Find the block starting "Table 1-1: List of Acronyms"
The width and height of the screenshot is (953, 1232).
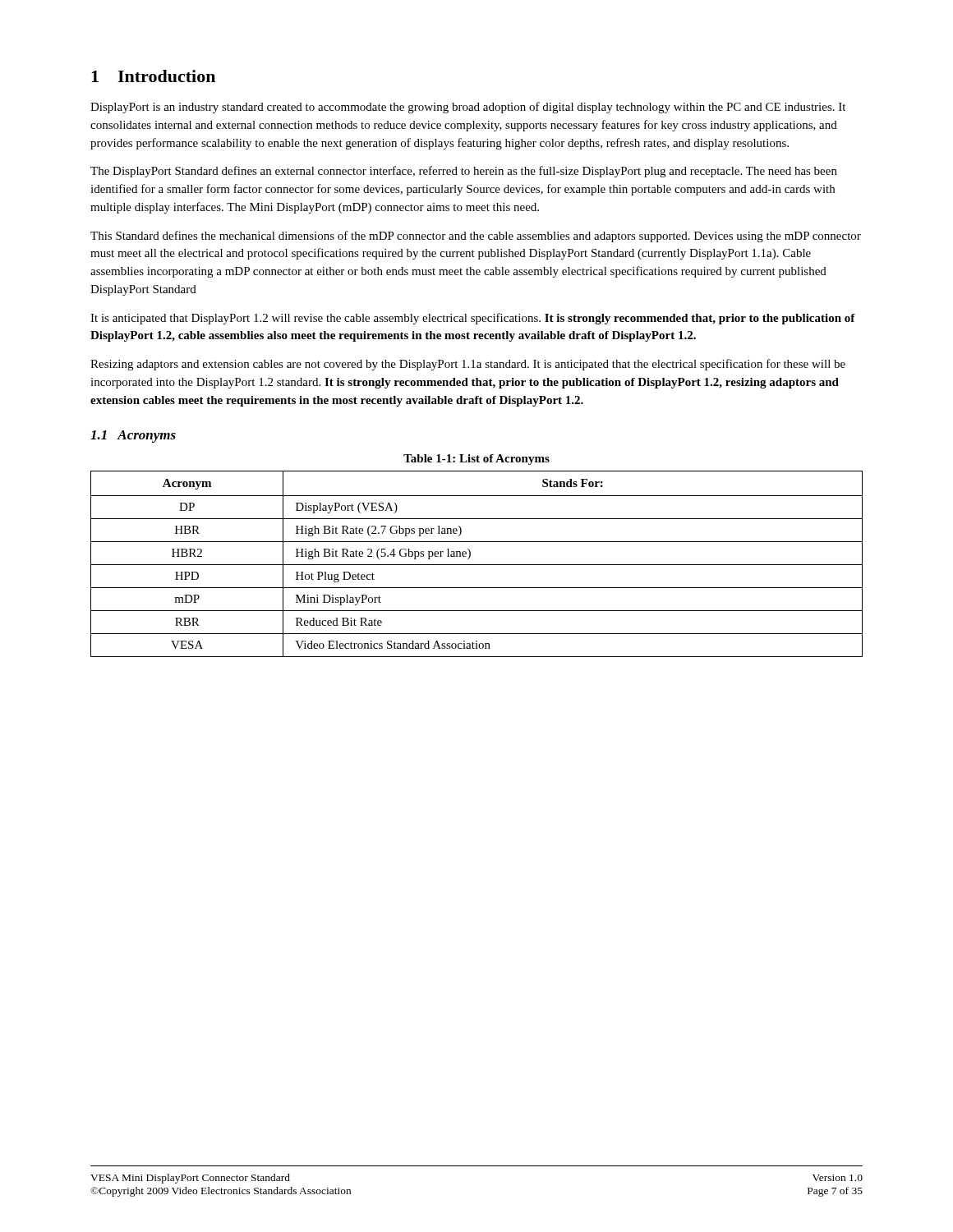[476, 458]
